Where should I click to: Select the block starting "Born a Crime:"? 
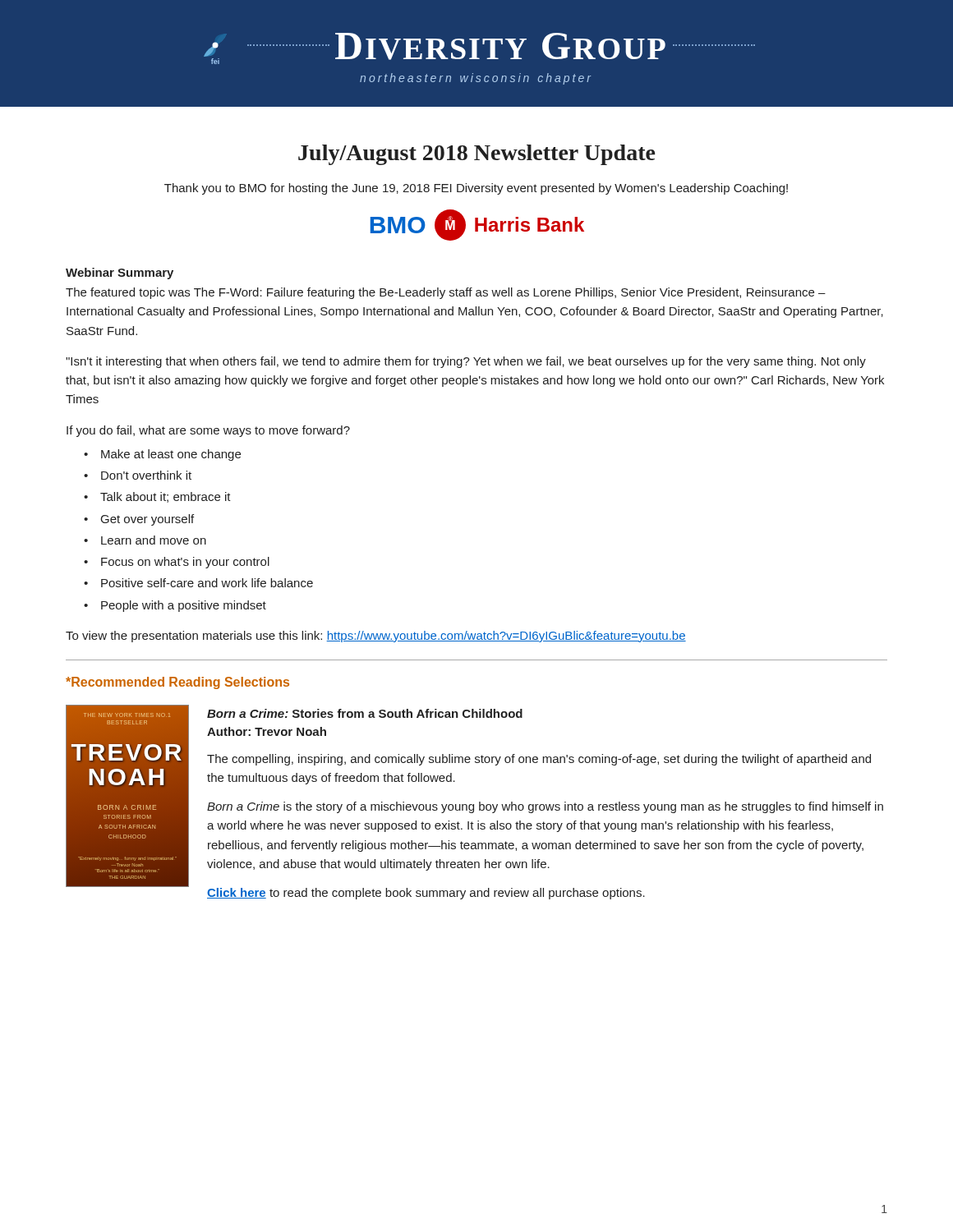(365, 722)
